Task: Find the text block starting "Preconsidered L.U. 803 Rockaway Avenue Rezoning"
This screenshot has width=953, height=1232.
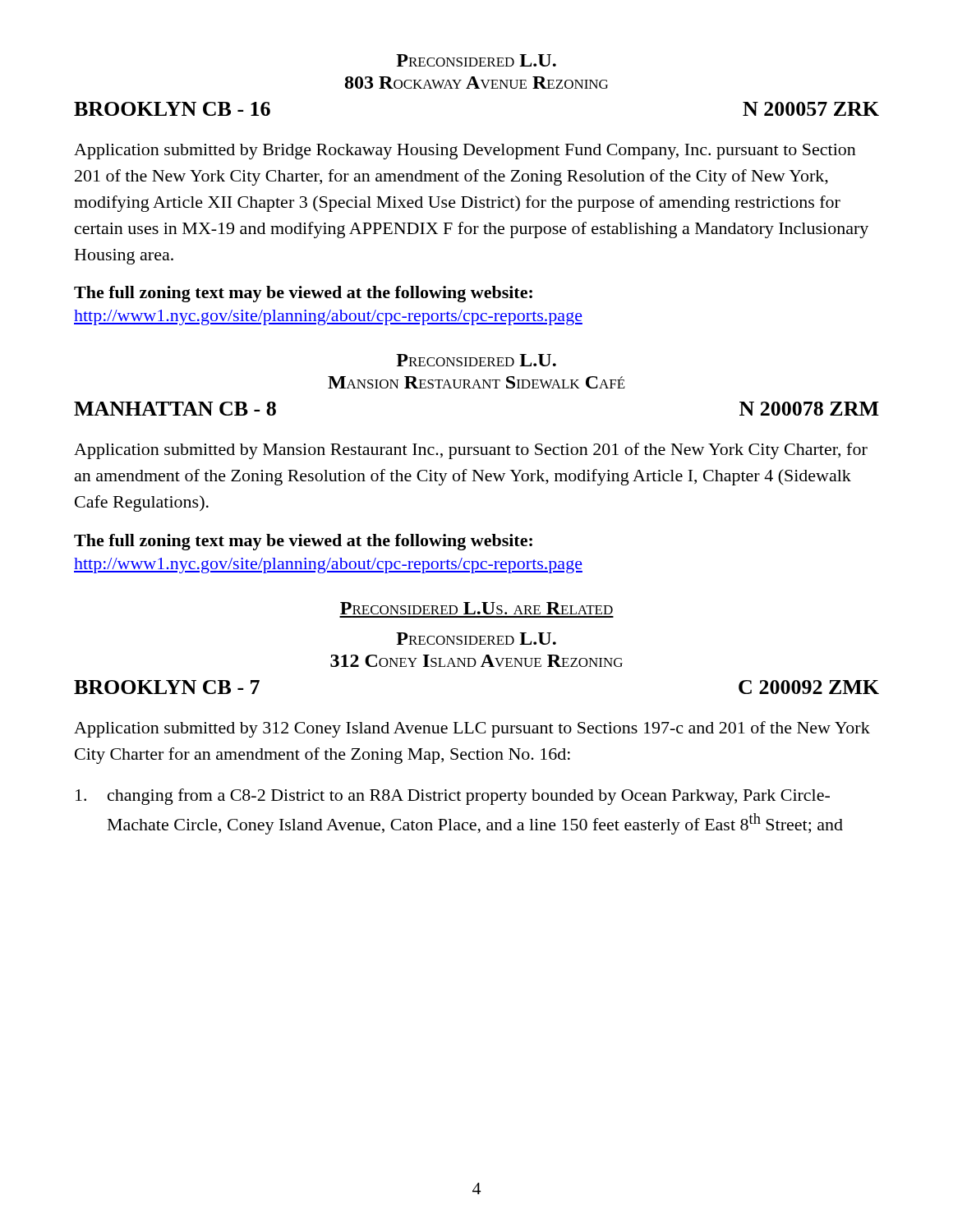Action: (476, 71)
